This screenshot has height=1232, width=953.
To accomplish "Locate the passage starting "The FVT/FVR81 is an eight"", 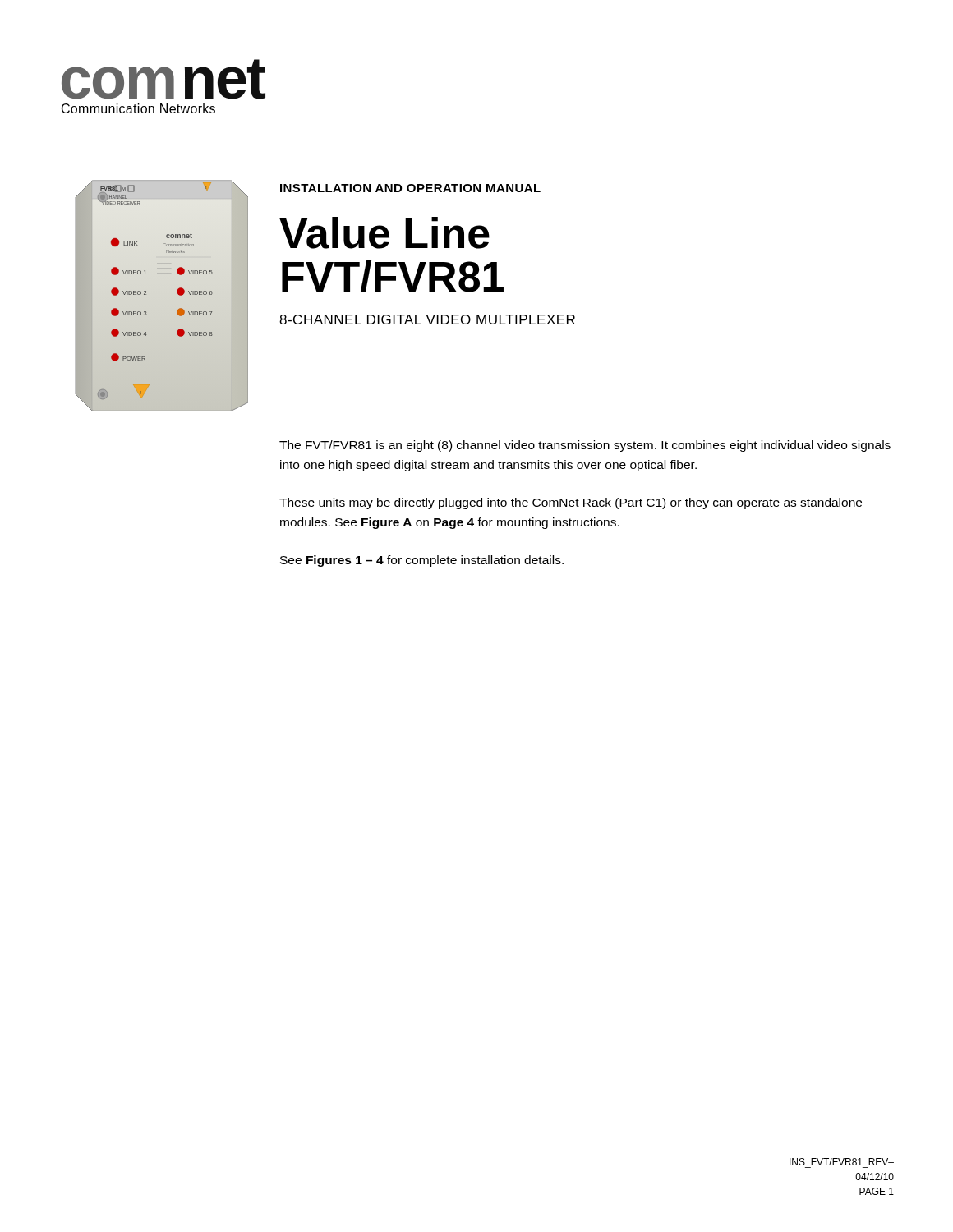I will (587, 455).
